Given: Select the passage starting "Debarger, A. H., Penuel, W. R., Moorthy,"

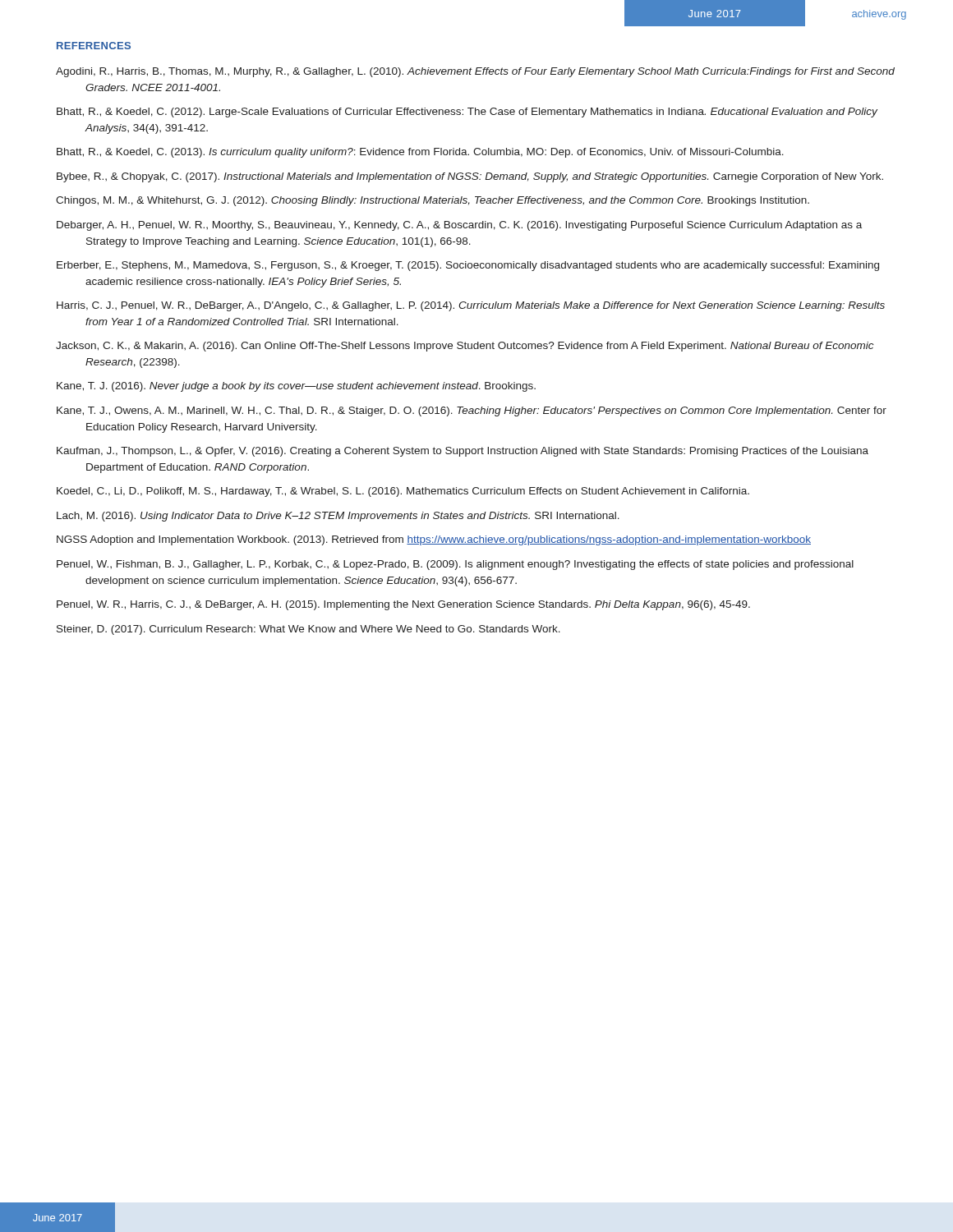Looking at the screenshot, I should tap(459, 233).
